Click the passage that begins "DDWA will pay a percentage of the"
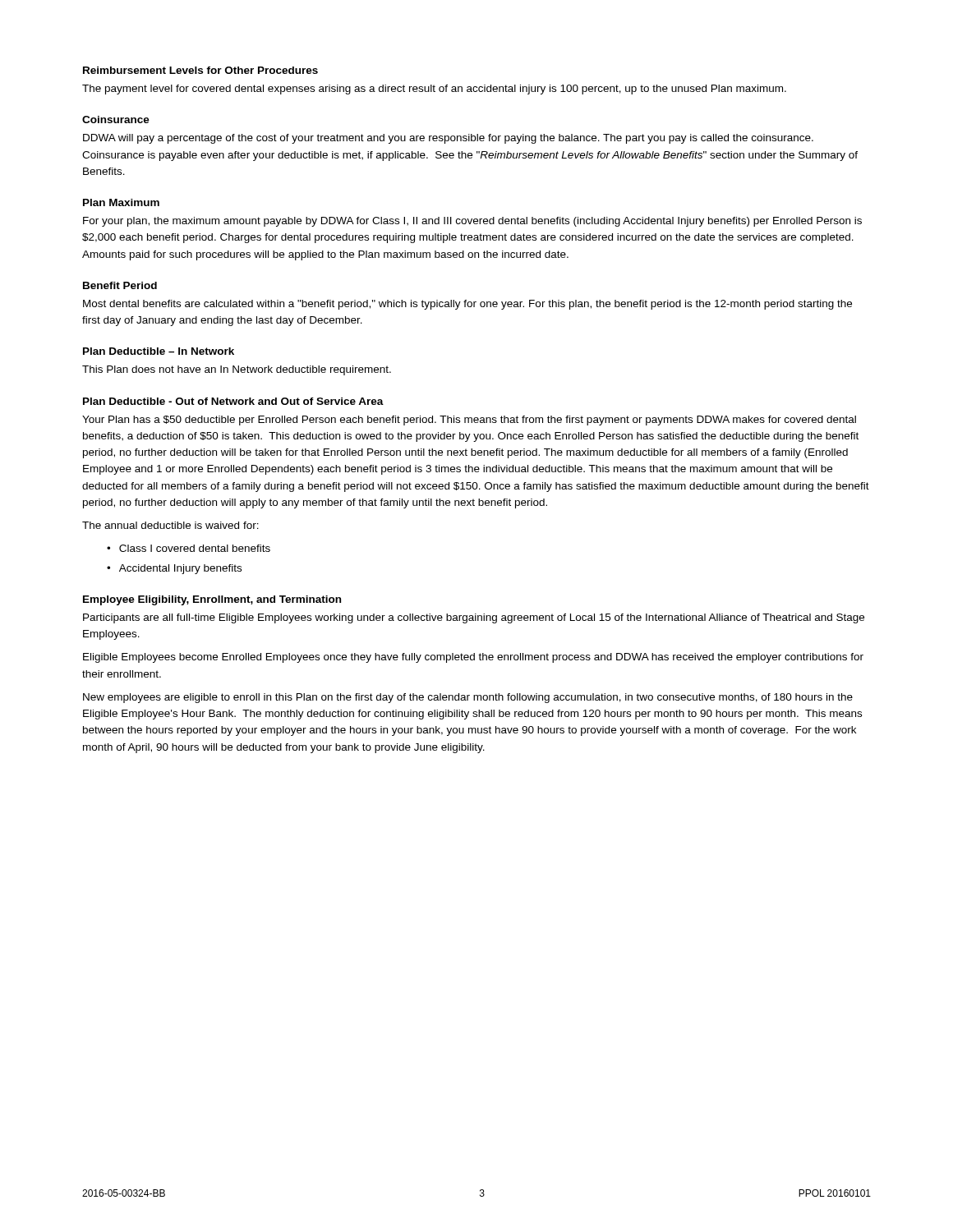The image size is (953, 1232). click(470, 154)
